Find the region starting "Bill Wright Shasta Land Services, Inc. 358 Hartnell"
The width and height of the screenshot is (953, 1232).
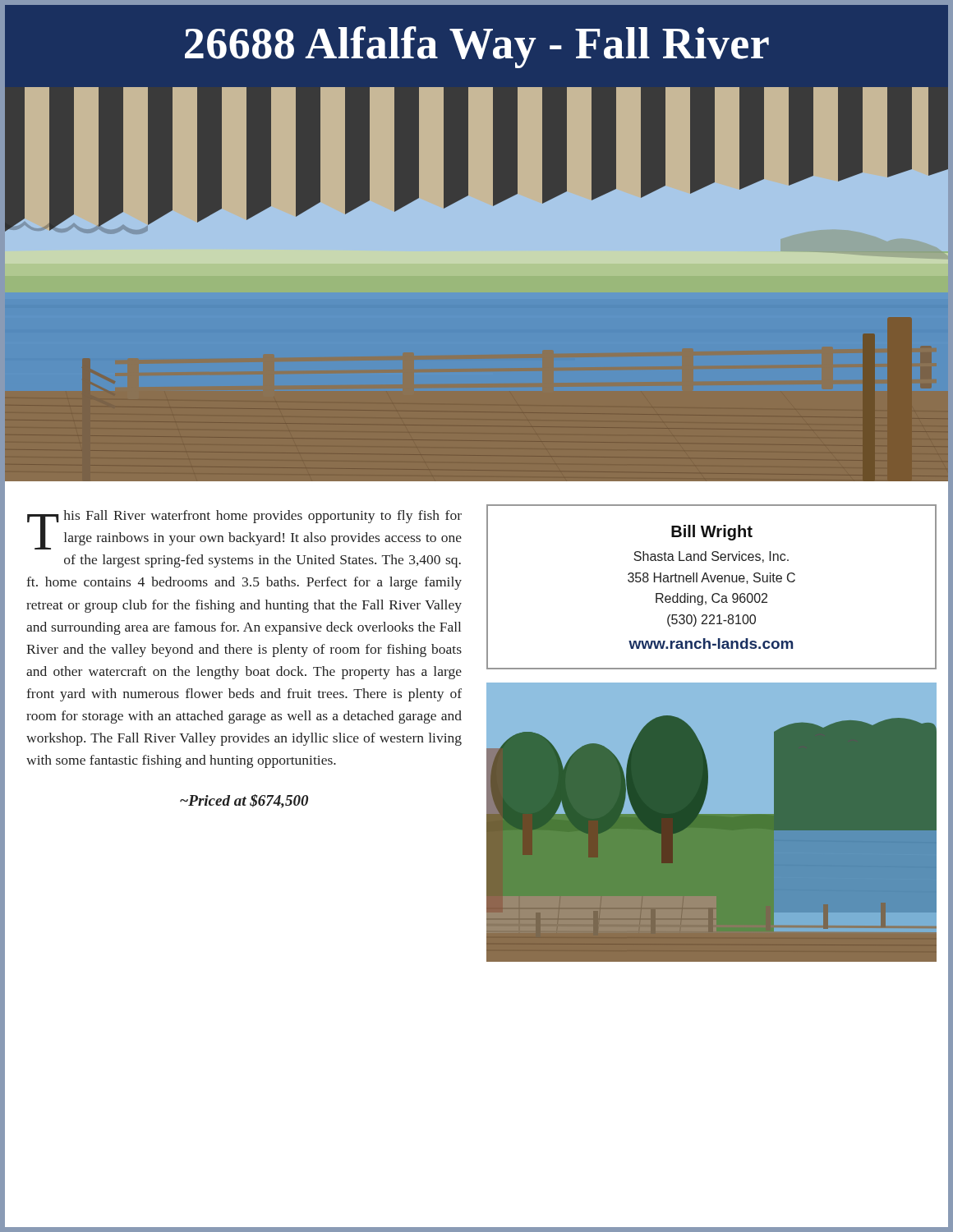click(711, 588)
